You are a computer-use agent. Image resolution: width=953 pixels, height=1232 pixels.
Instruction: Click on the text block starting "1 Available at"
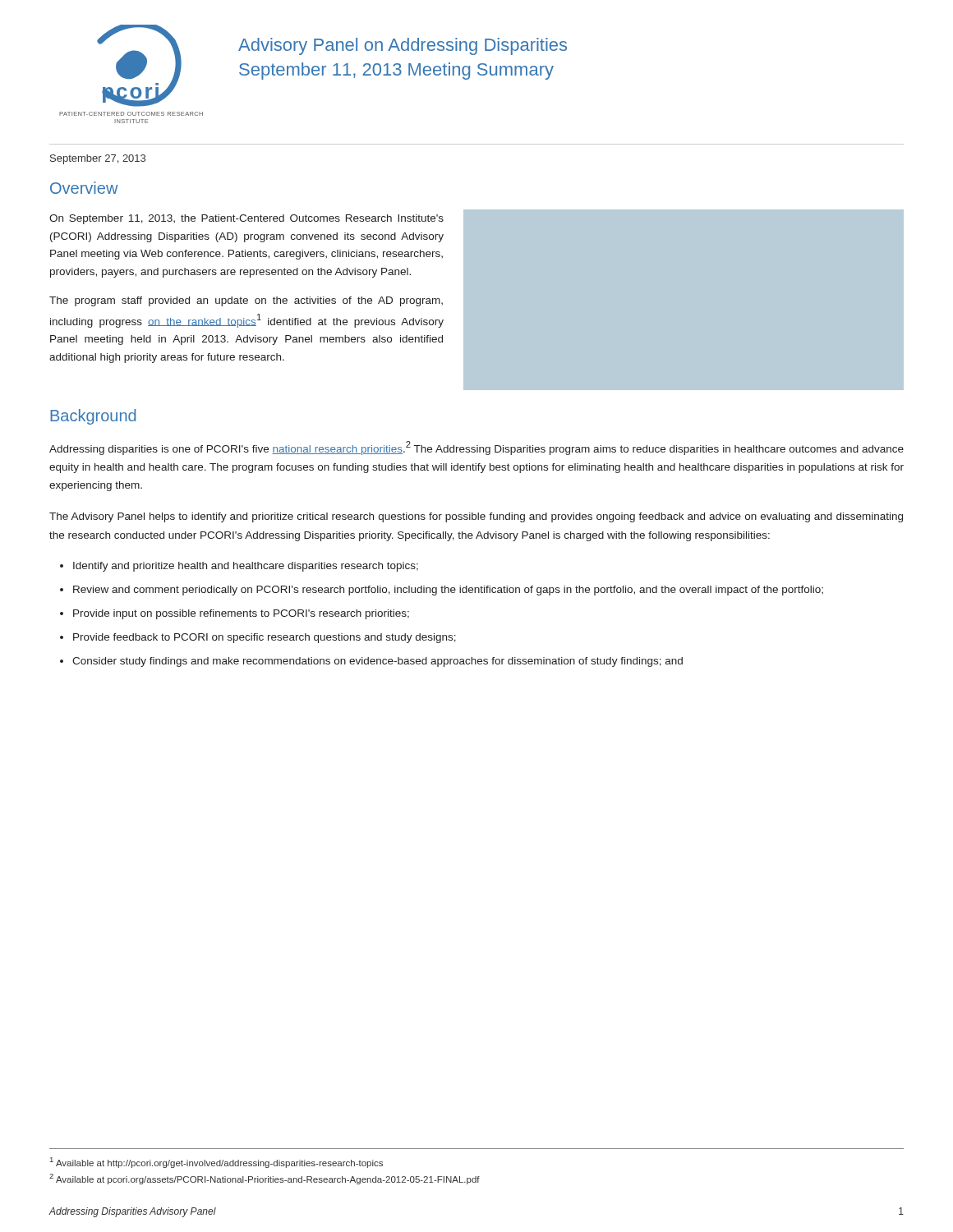[x=216, y=1161]
